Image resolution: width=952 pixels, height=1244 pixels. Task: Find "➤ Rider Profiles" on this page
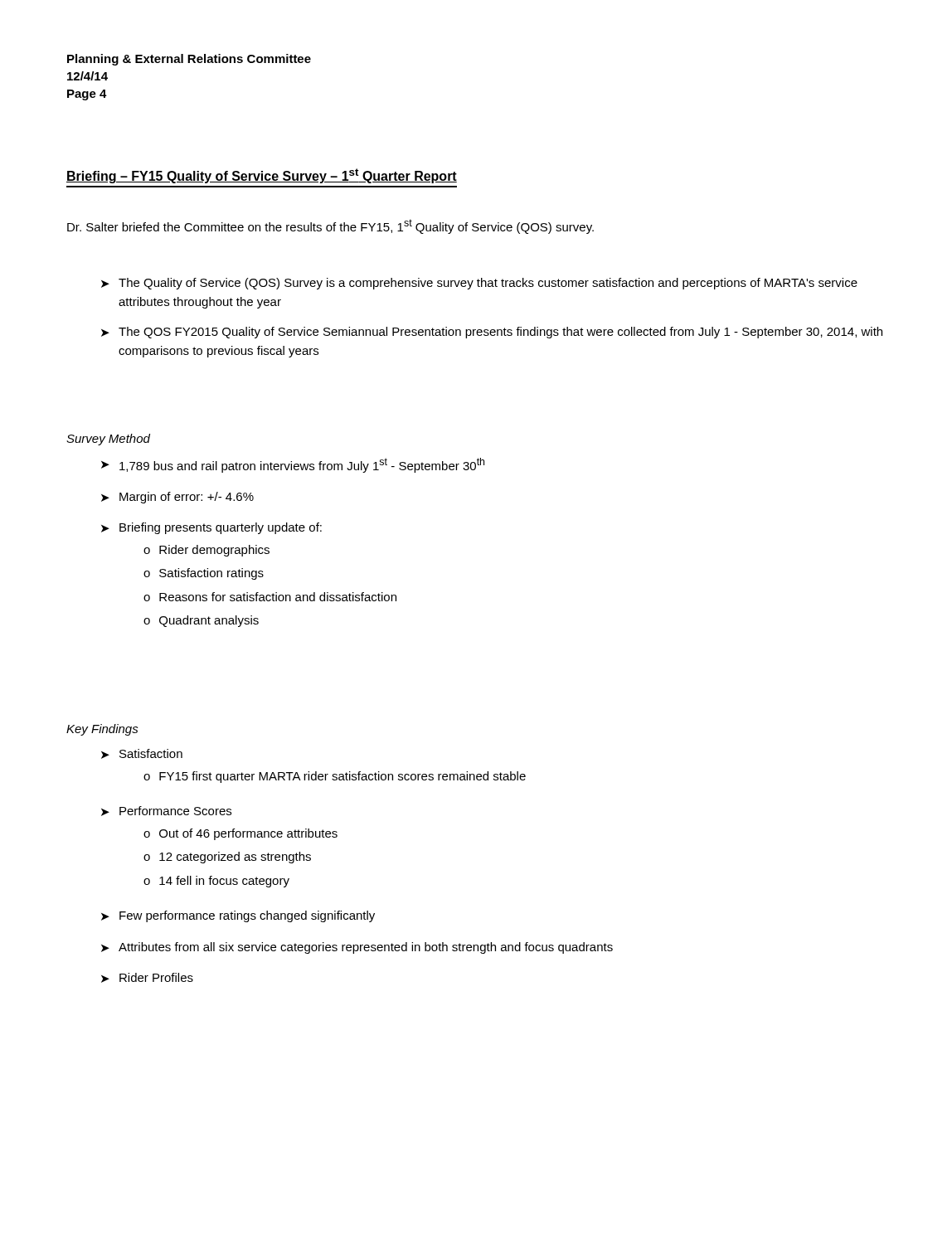(x=147, y=978)
